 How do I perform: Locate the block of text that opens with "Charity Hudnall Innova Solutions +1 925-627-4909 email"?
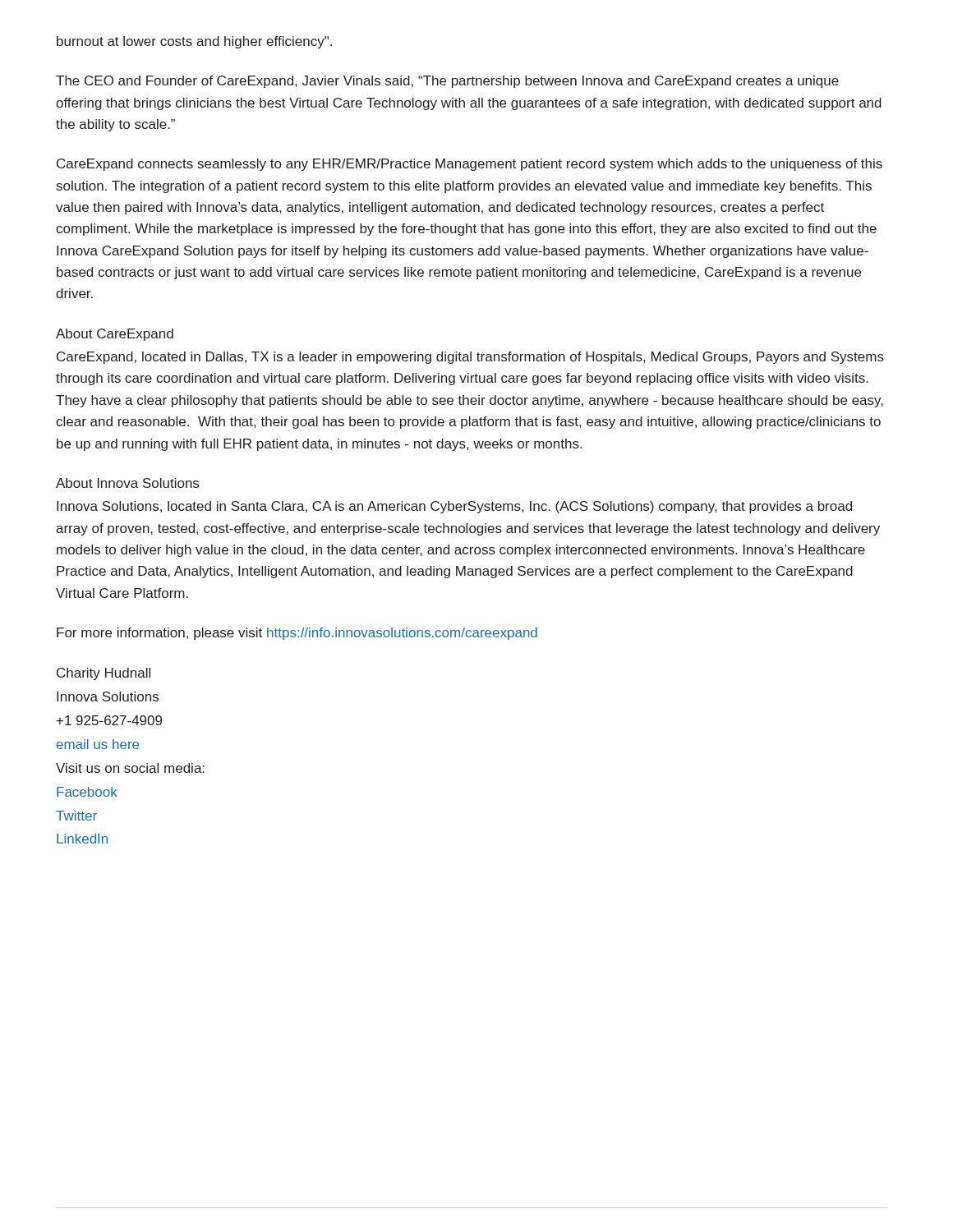pos(131,756)
